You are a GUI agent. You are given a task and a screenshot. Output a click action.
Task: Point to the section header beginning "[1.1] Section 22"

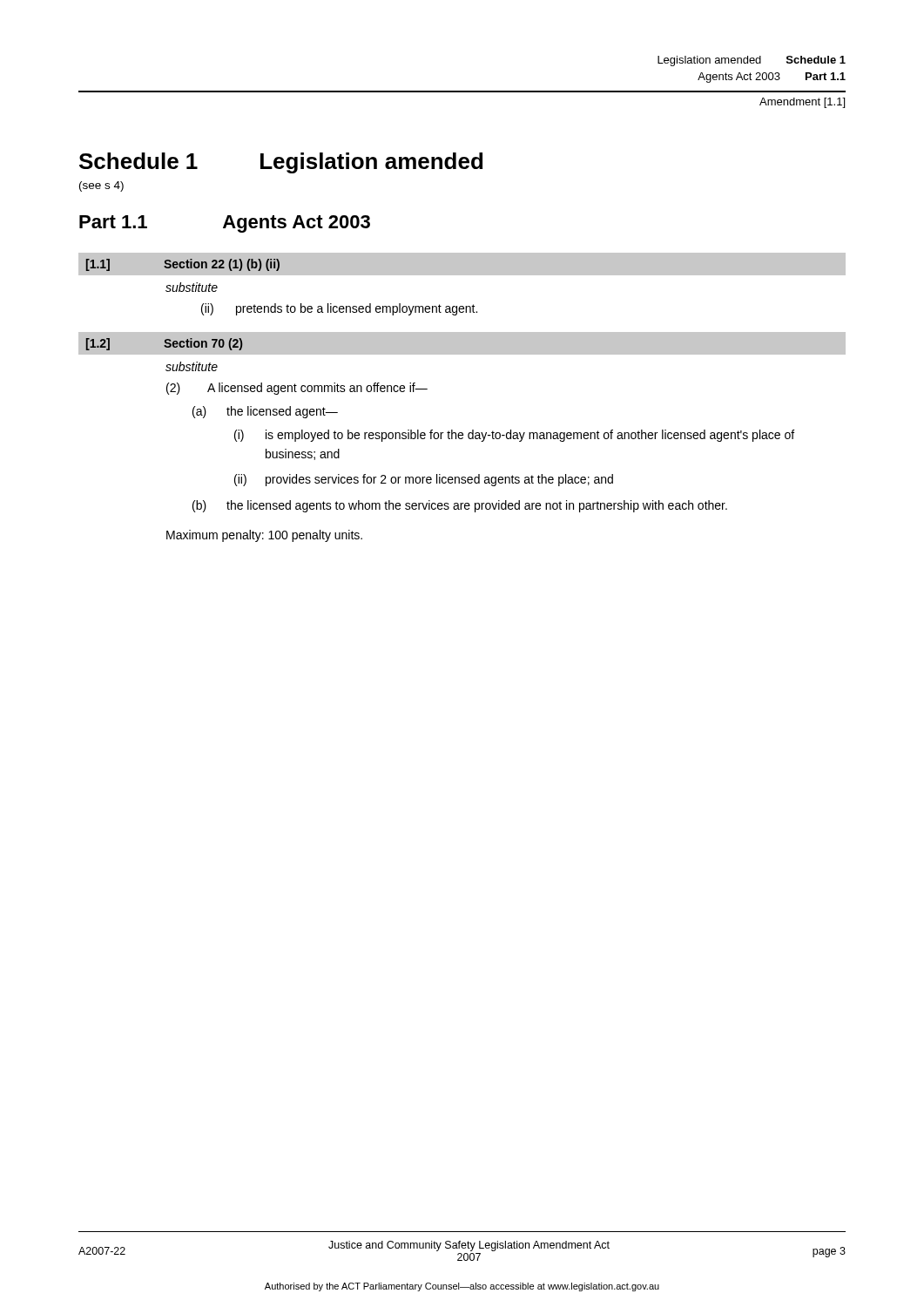tap(183, 264)
